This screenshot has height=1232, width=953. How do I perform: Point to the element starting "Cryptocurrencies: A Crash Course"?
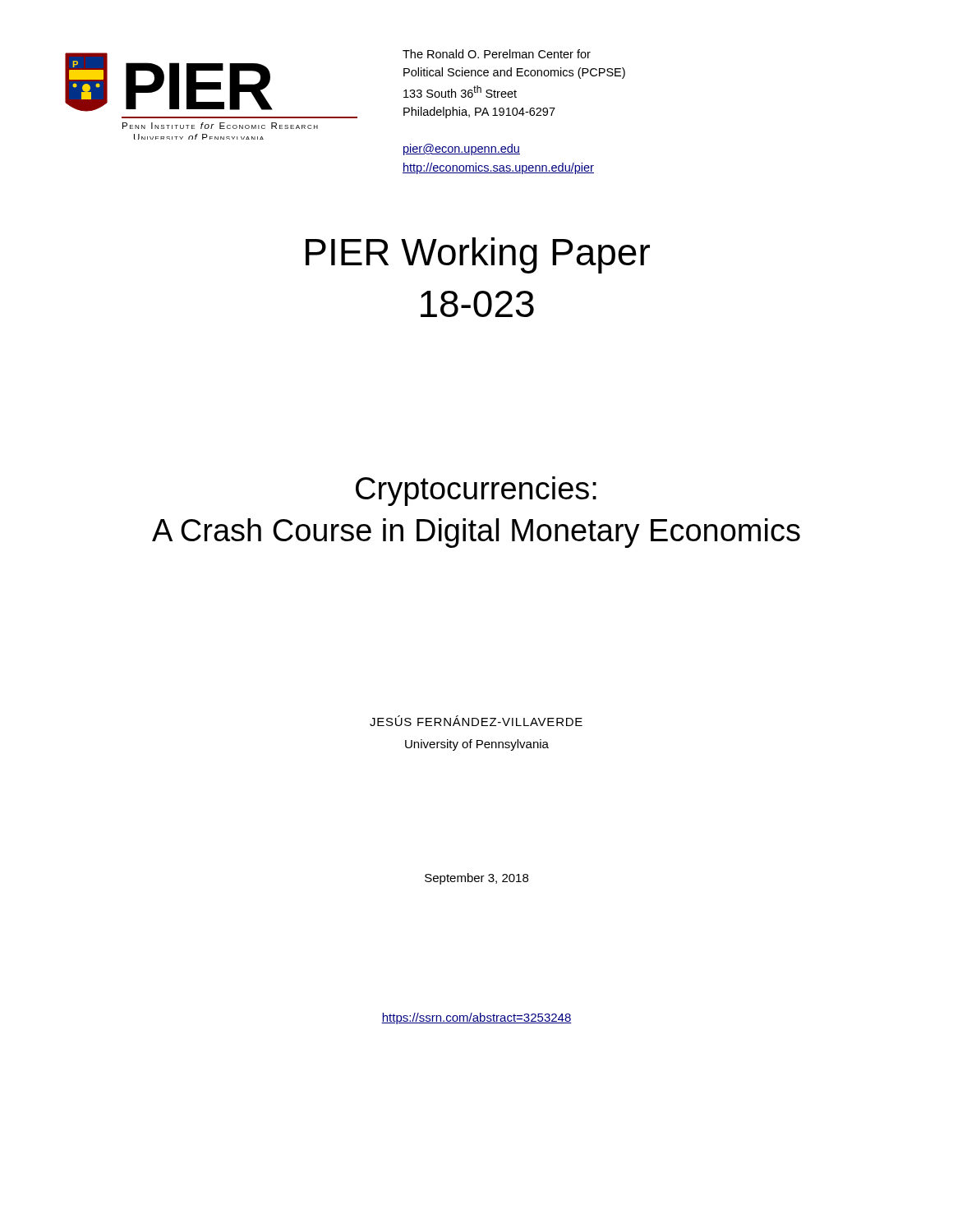476,510
